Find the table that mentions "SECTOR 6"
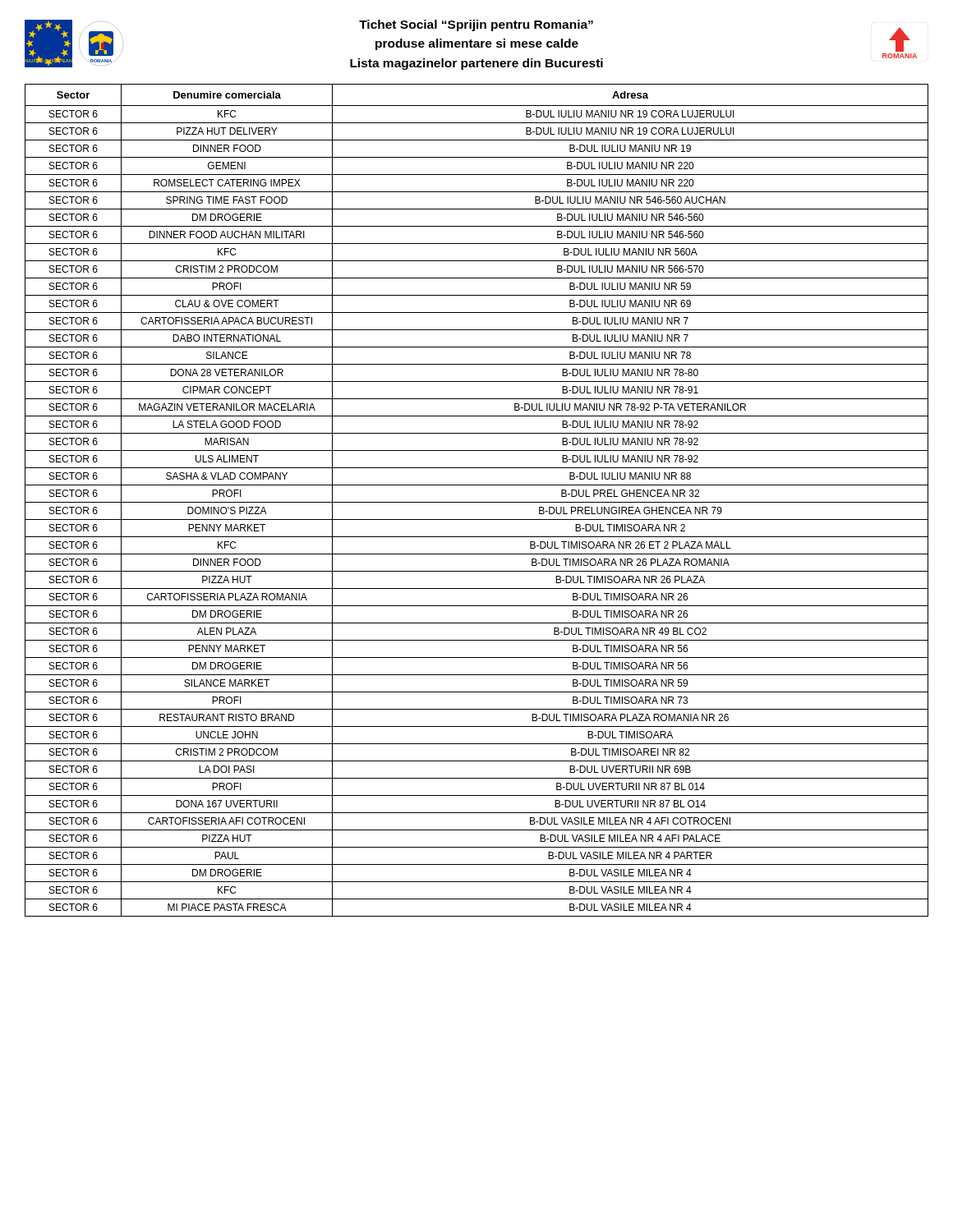Viewport: 953px width, 1232px height. click(476, 500)
